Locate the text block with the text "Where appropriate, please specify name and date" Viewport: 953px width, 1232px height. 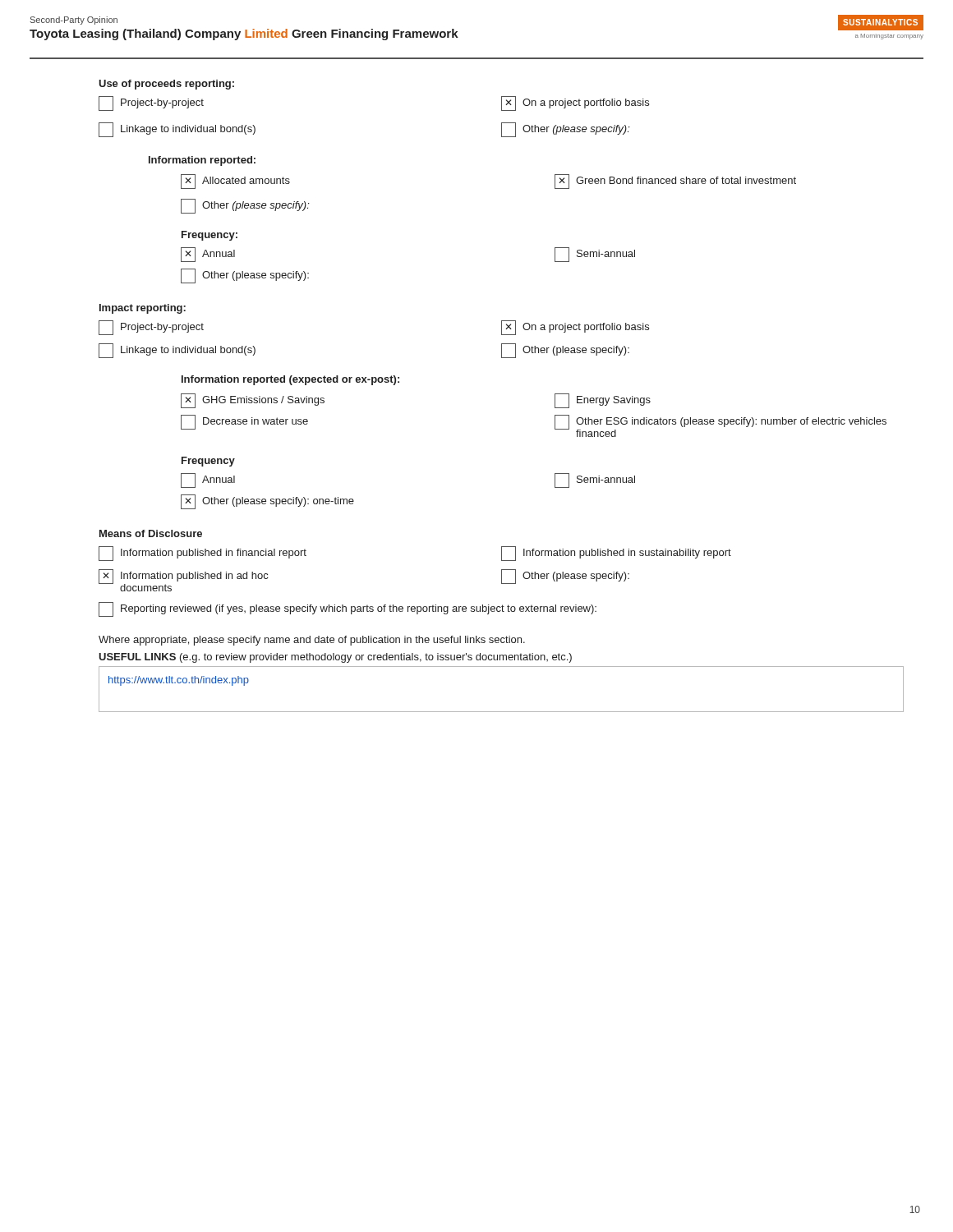coord(312,639)
